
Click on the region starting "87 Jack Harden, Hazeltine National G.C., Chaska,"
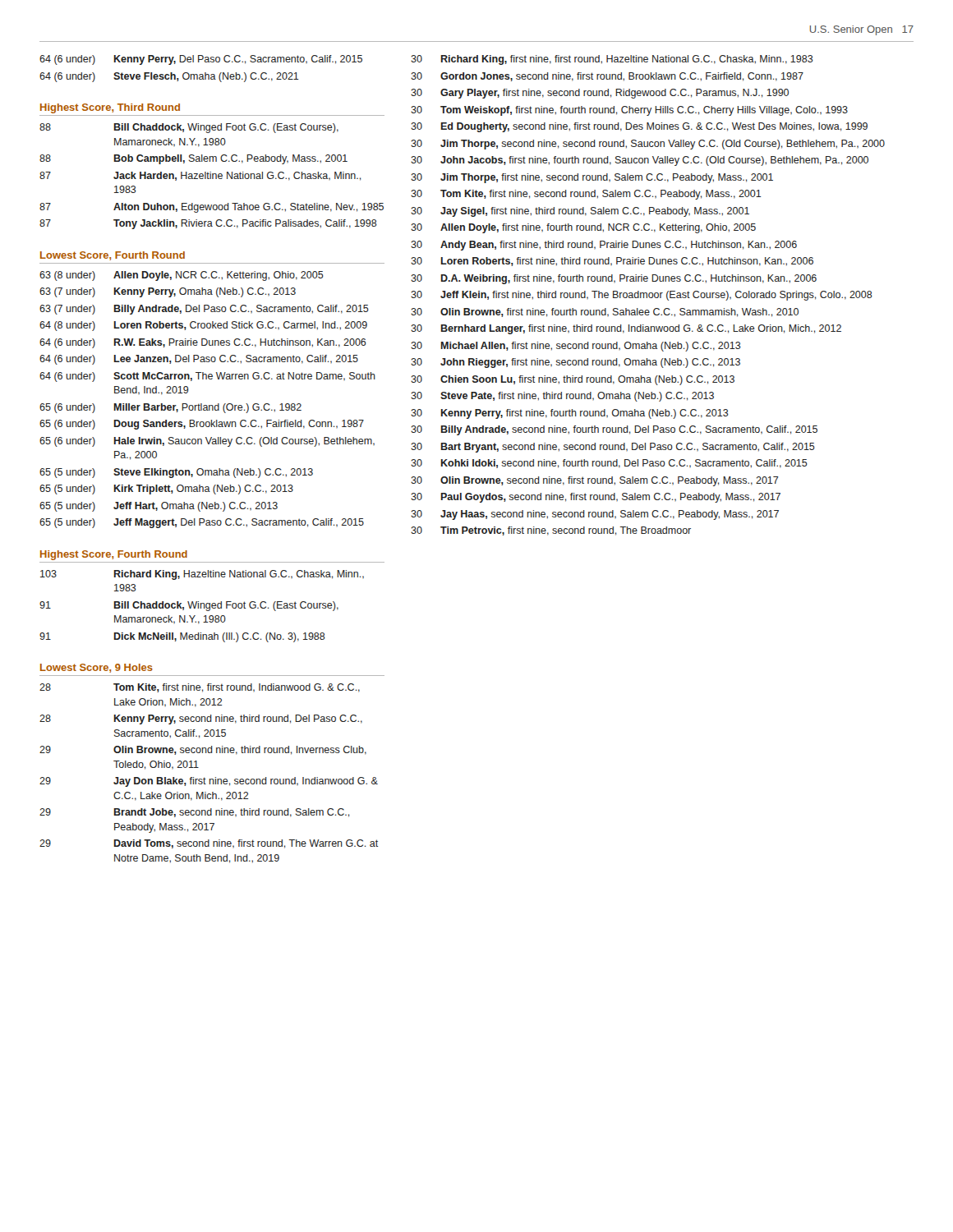[x=212, y=183]
